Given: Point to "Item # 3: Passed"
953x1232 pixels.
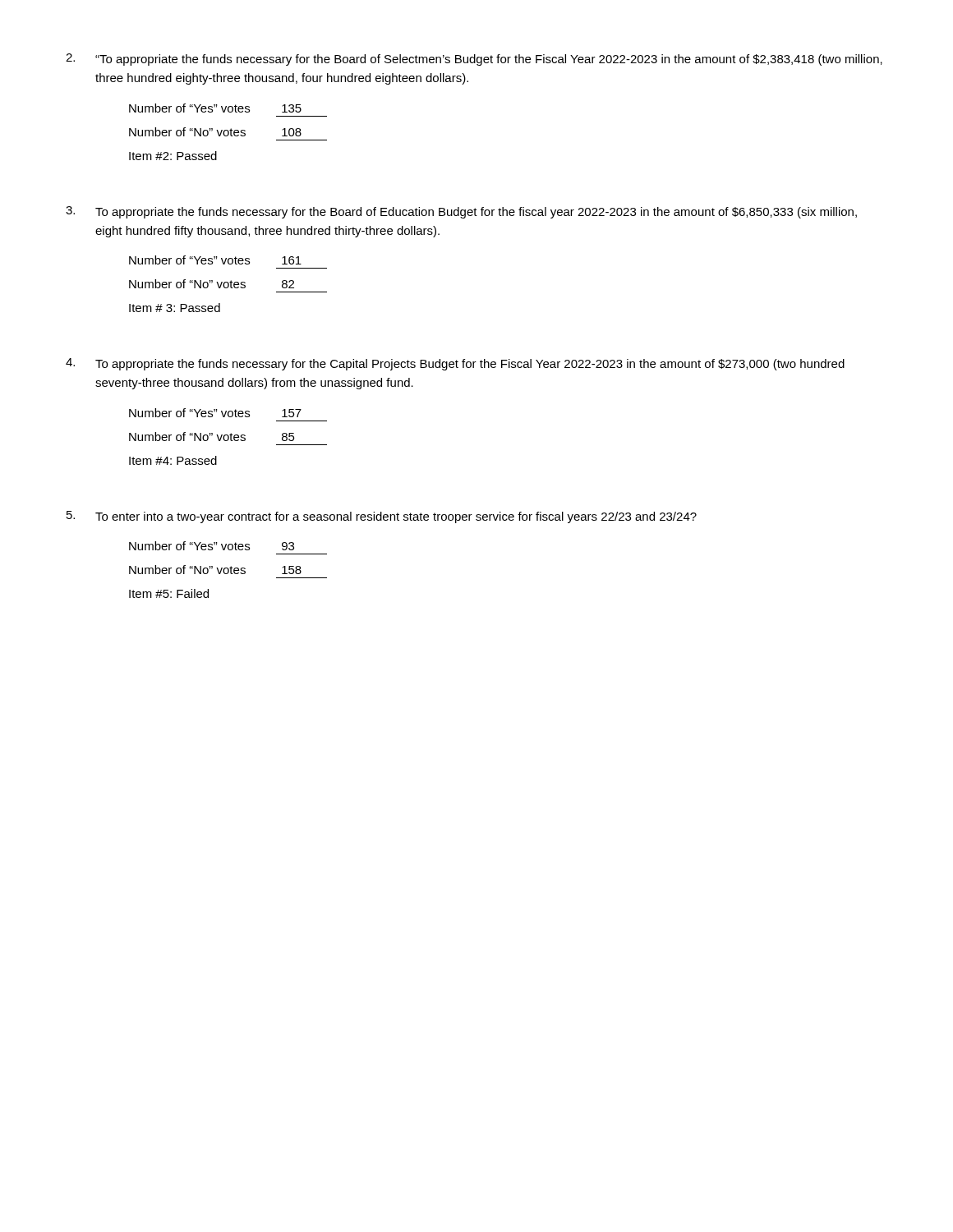Looking at the screenshot, I should 174,308.
